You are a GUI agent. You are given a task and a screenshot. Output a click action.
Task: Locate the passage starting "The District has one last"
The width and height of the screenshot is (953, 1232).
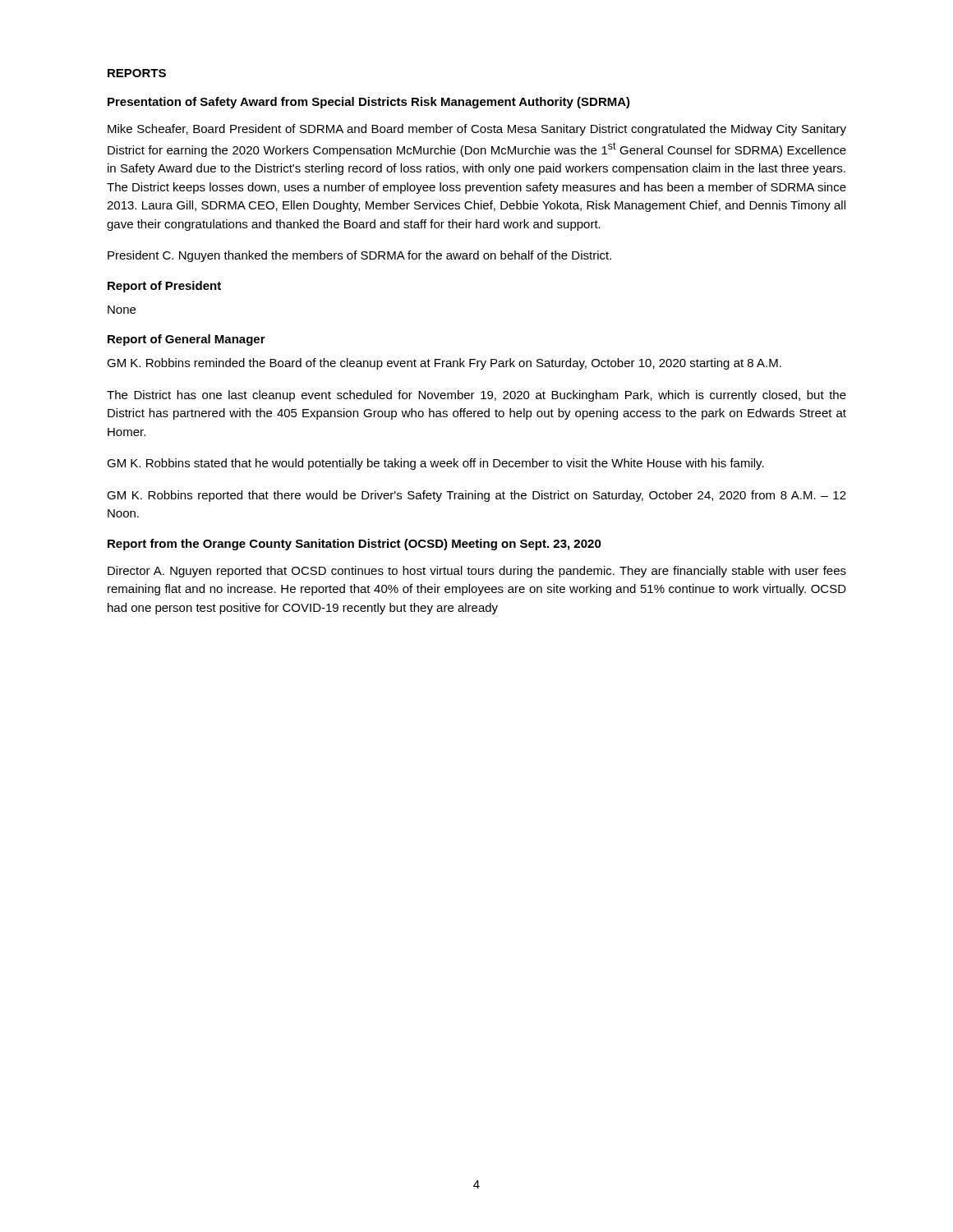(x=476, y=413)
